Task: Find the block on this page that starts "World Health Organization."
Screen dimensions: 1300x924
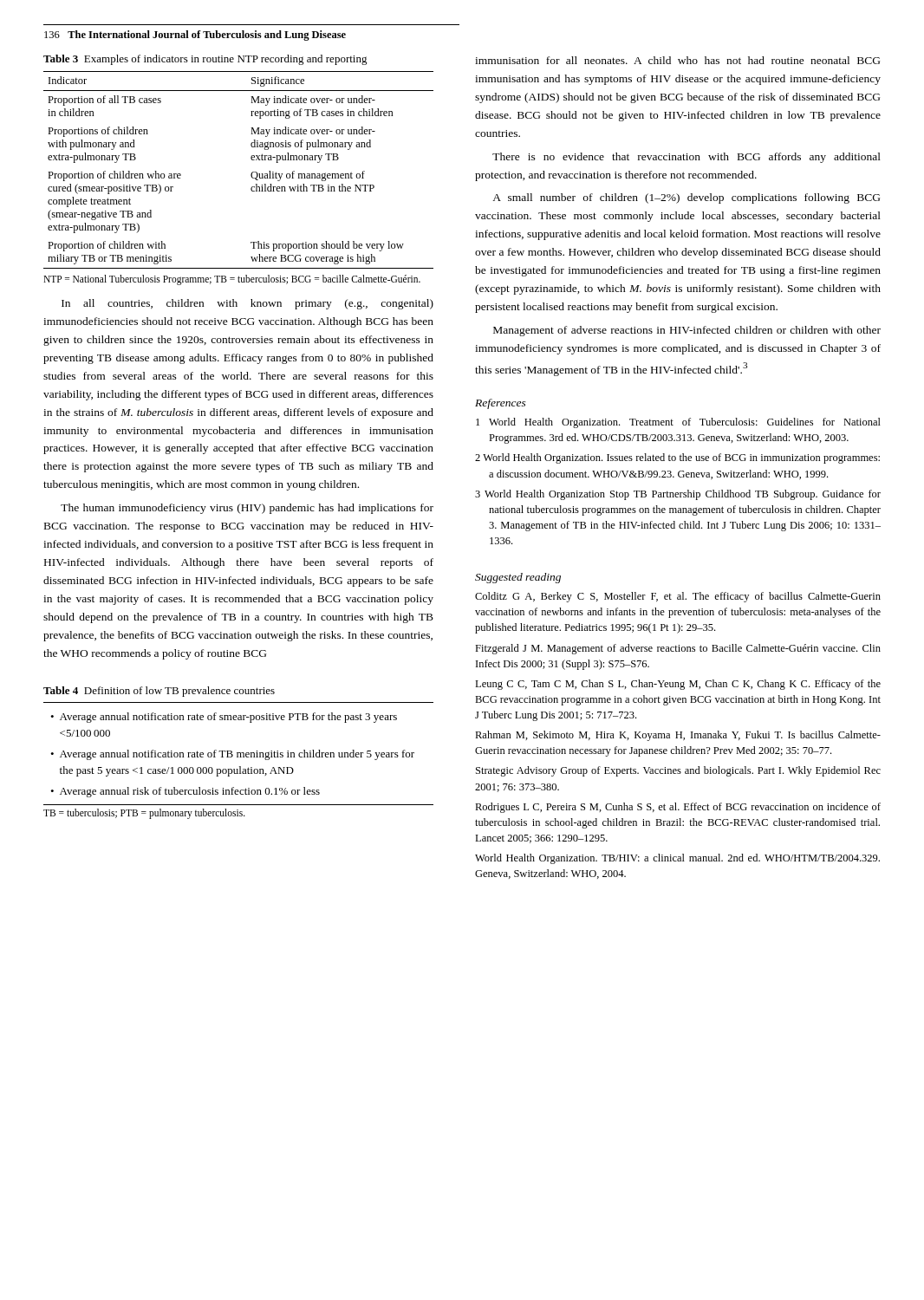Action: point(678,866)
